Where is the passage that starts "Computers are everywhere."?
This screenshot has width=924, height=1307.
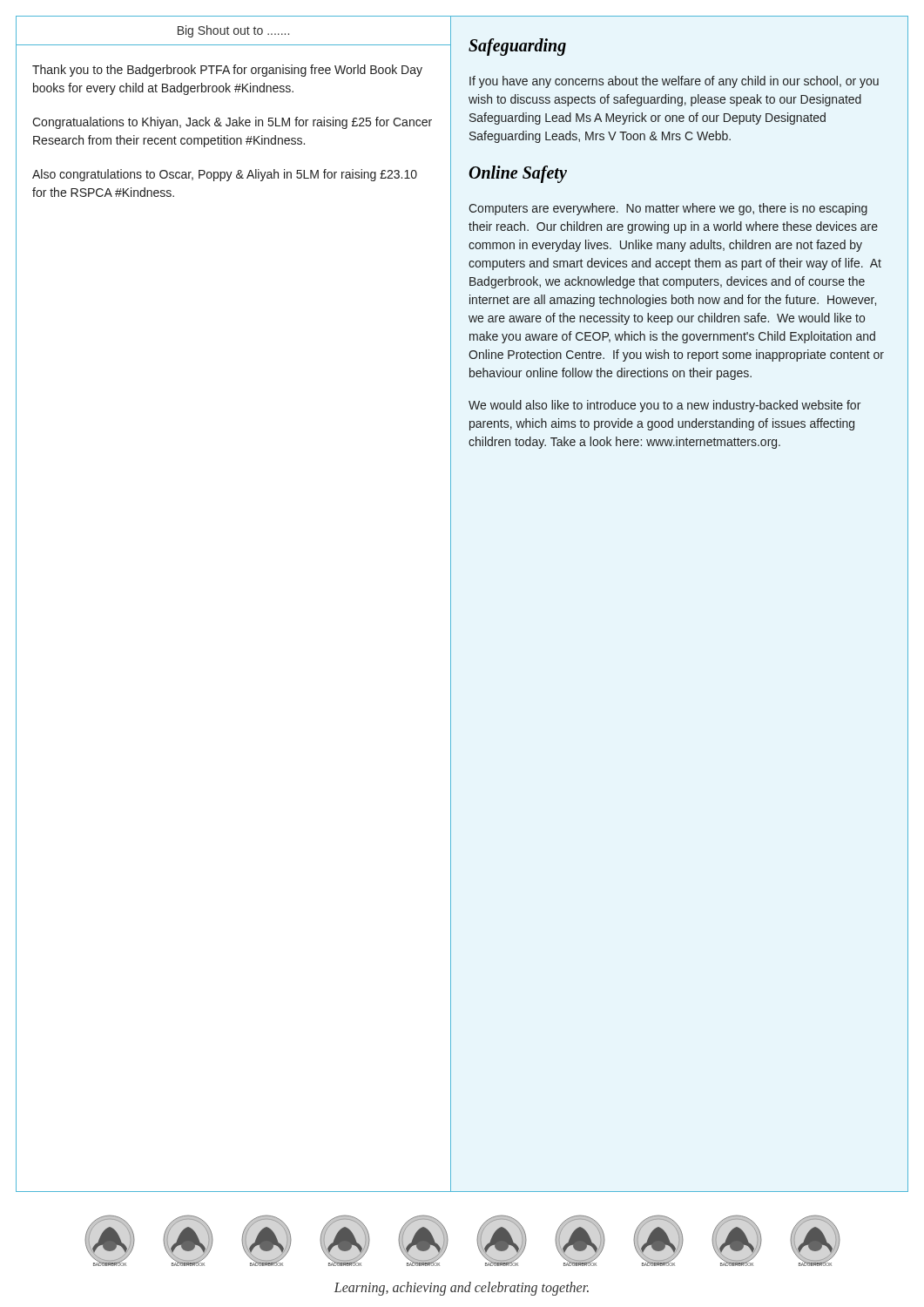pyautogui.click(x=679, y=291)
